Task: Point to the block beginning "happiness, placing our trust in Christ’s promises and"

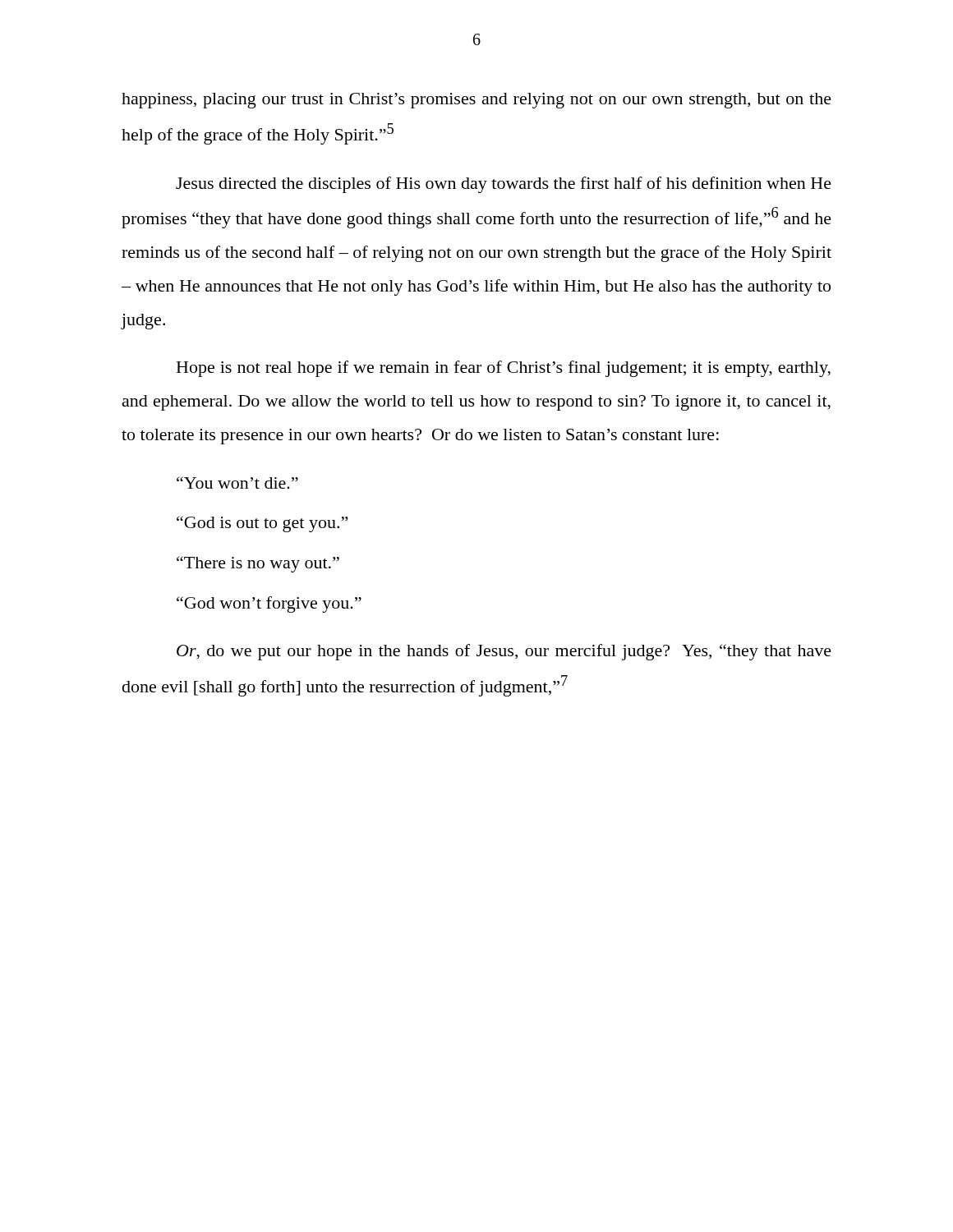Action: pos(476,101)
